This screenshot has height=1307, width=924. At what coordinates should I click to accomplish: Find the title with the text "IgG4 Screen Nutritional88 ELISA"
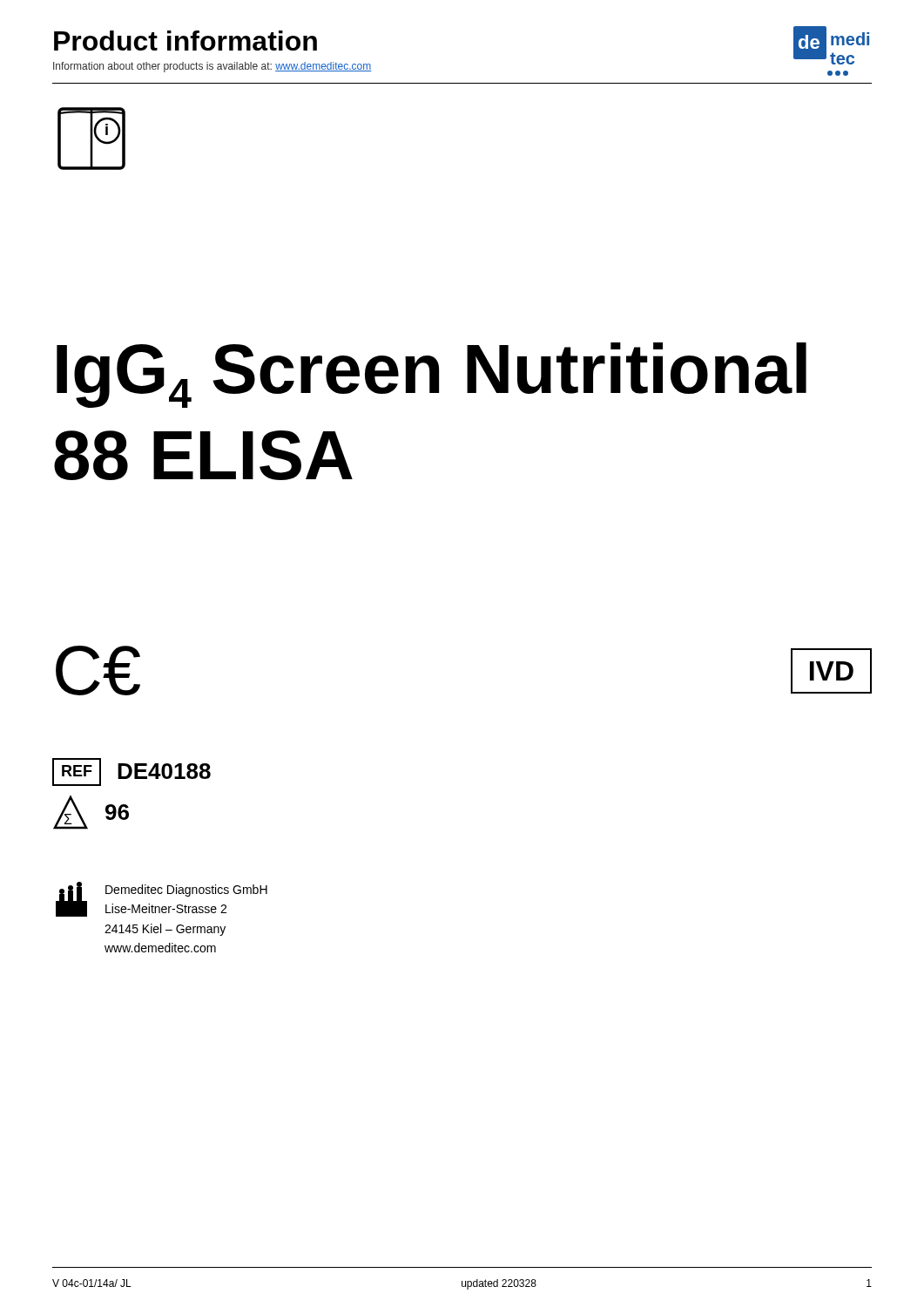point(462,412)
